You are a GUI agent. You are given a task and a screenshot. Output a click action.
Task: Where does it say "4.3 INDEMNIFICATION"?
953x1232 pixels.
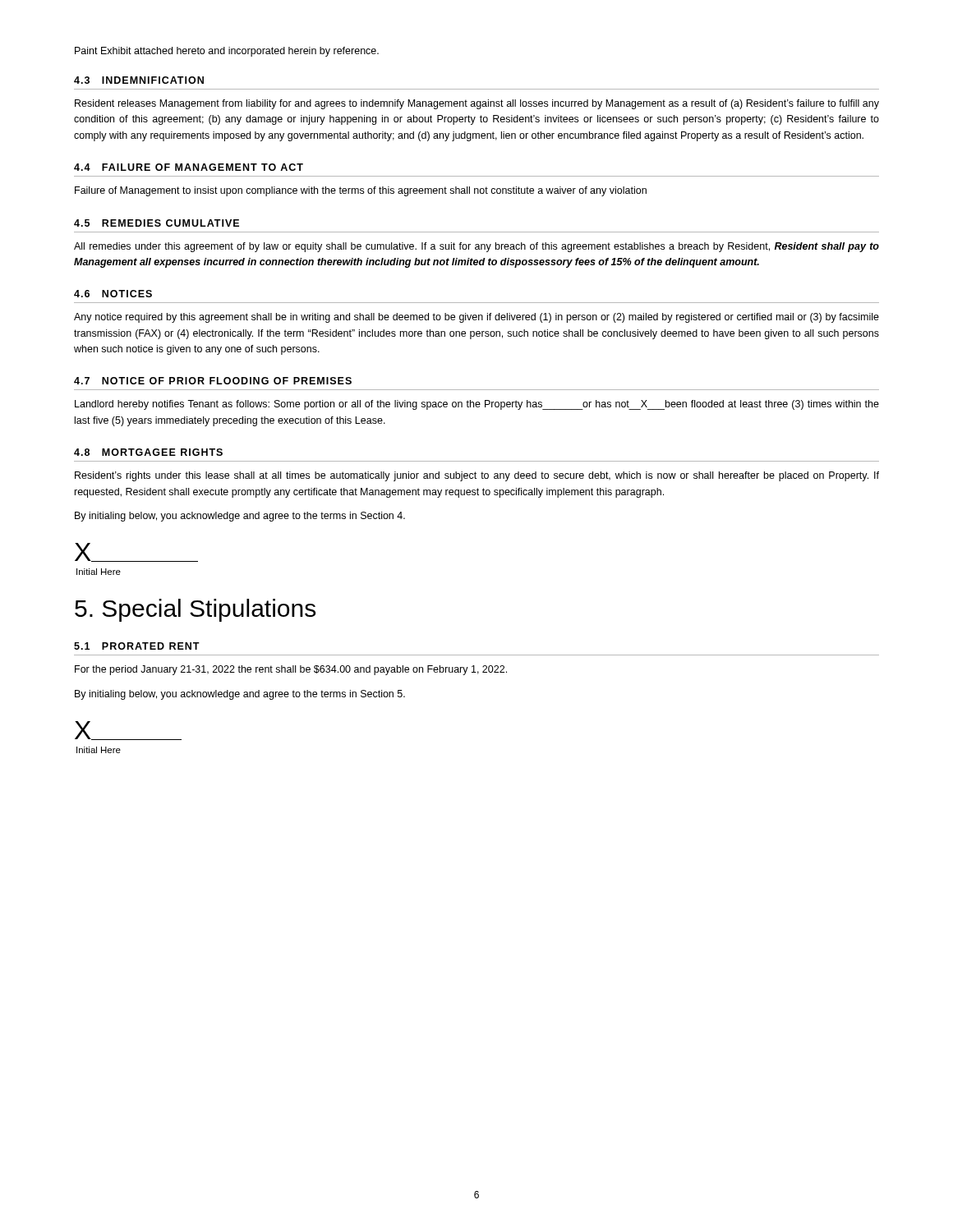(x=140, y=81)
